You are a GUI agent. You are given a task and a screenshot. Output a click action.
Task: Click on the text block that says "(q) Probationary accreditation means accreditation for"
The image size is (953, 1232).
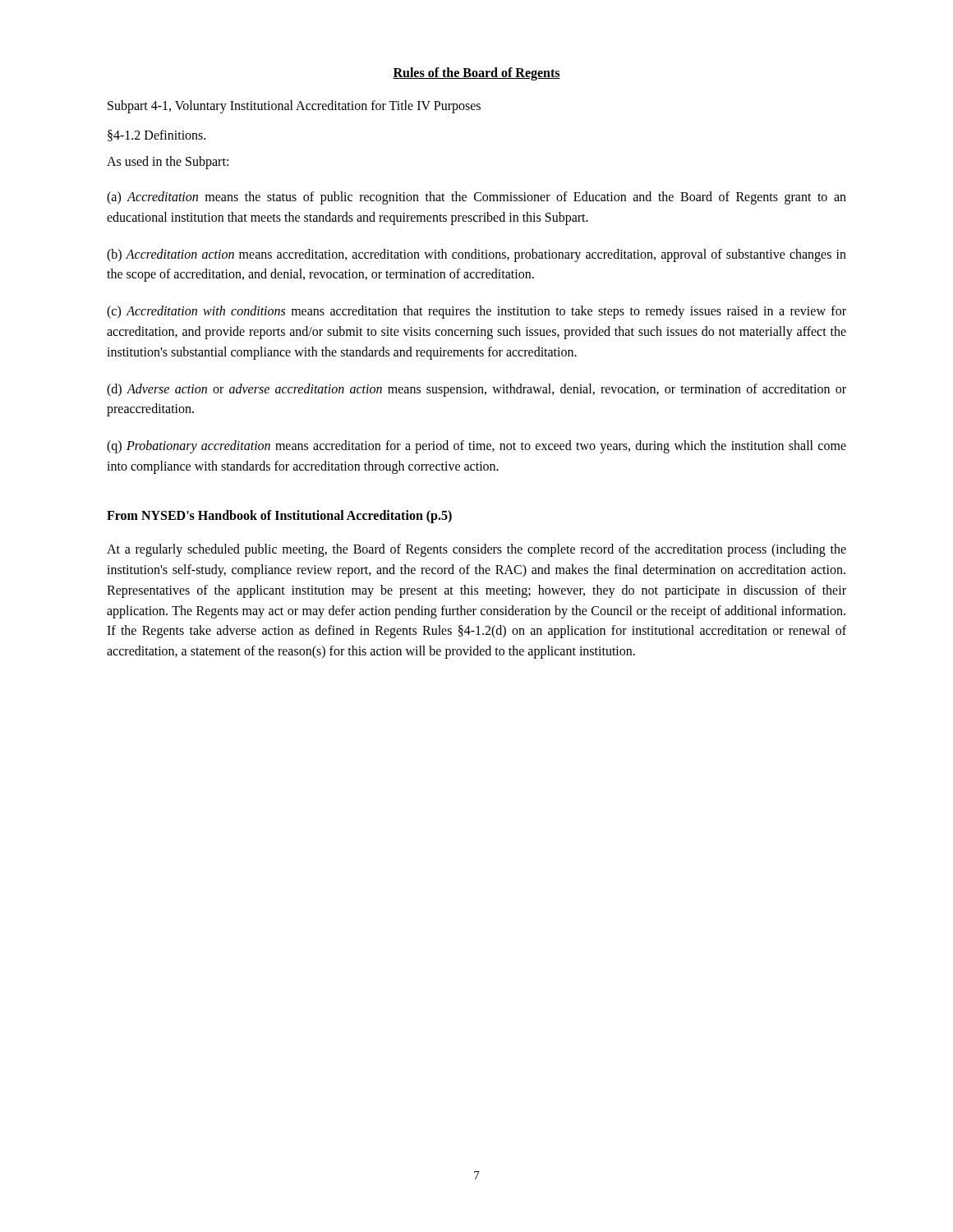[476, 456]
